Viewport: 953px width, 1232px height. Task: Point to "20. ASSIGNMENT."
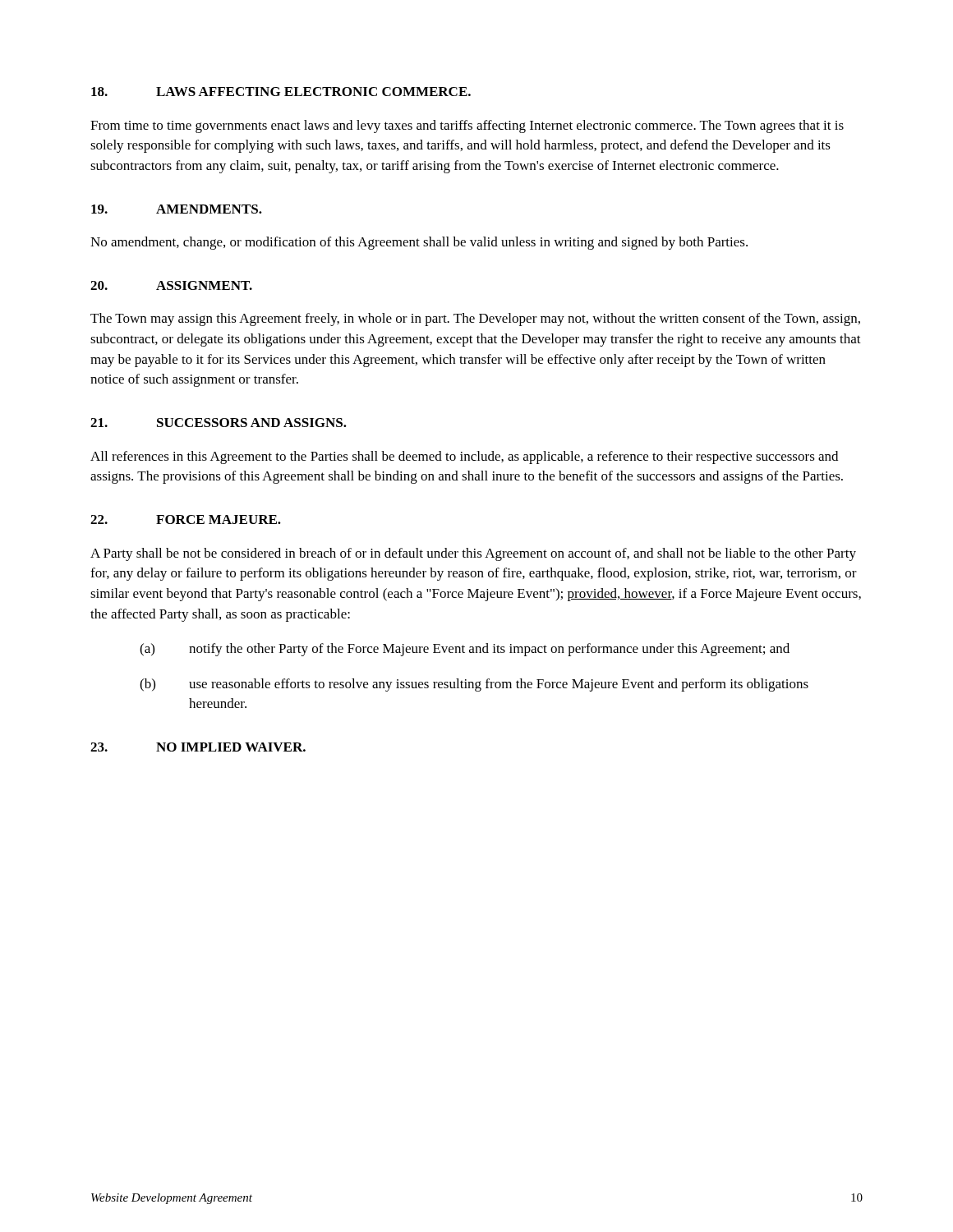[171, 286]
